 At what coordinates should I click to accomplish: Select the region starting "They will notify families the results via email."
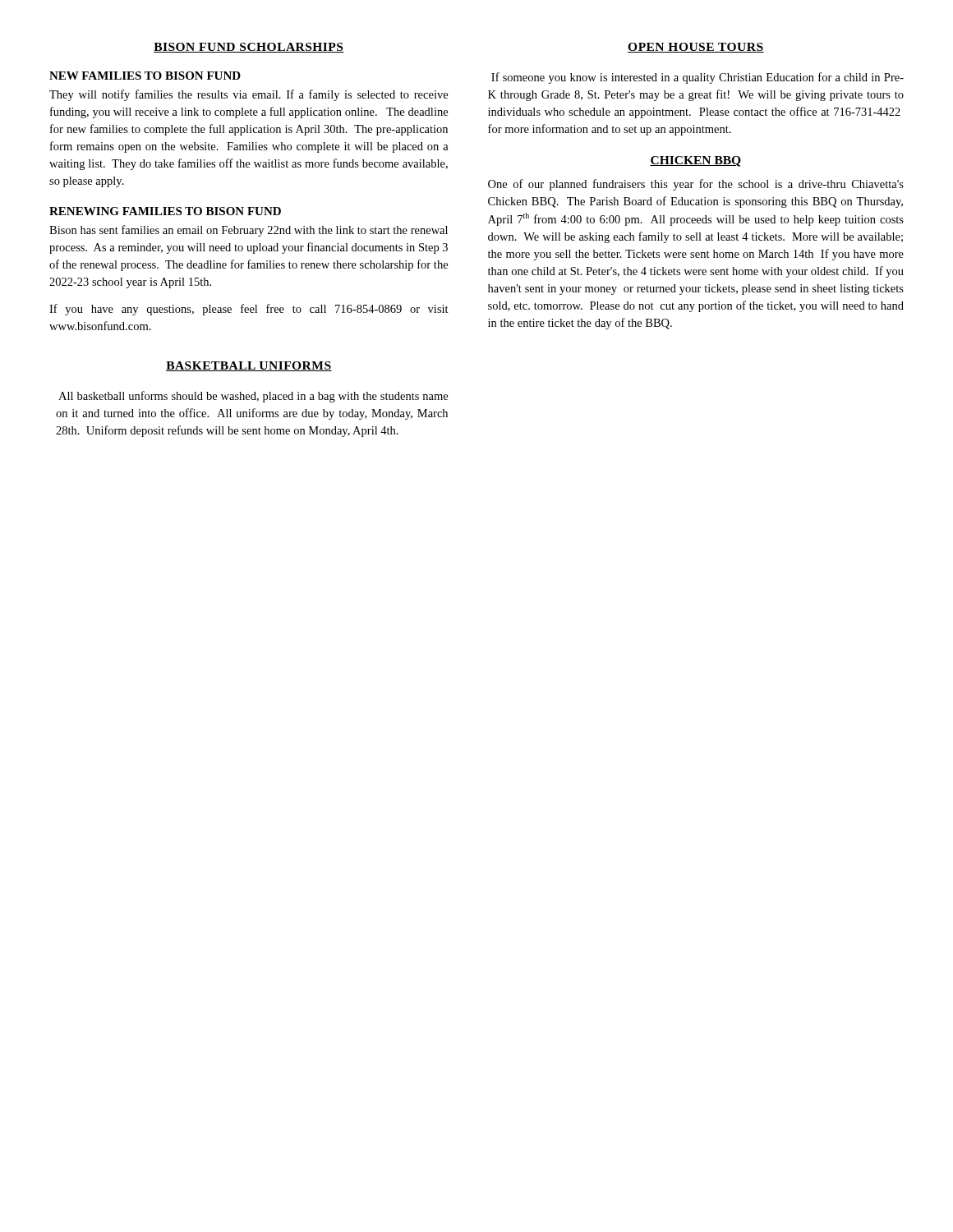point(249,138)
